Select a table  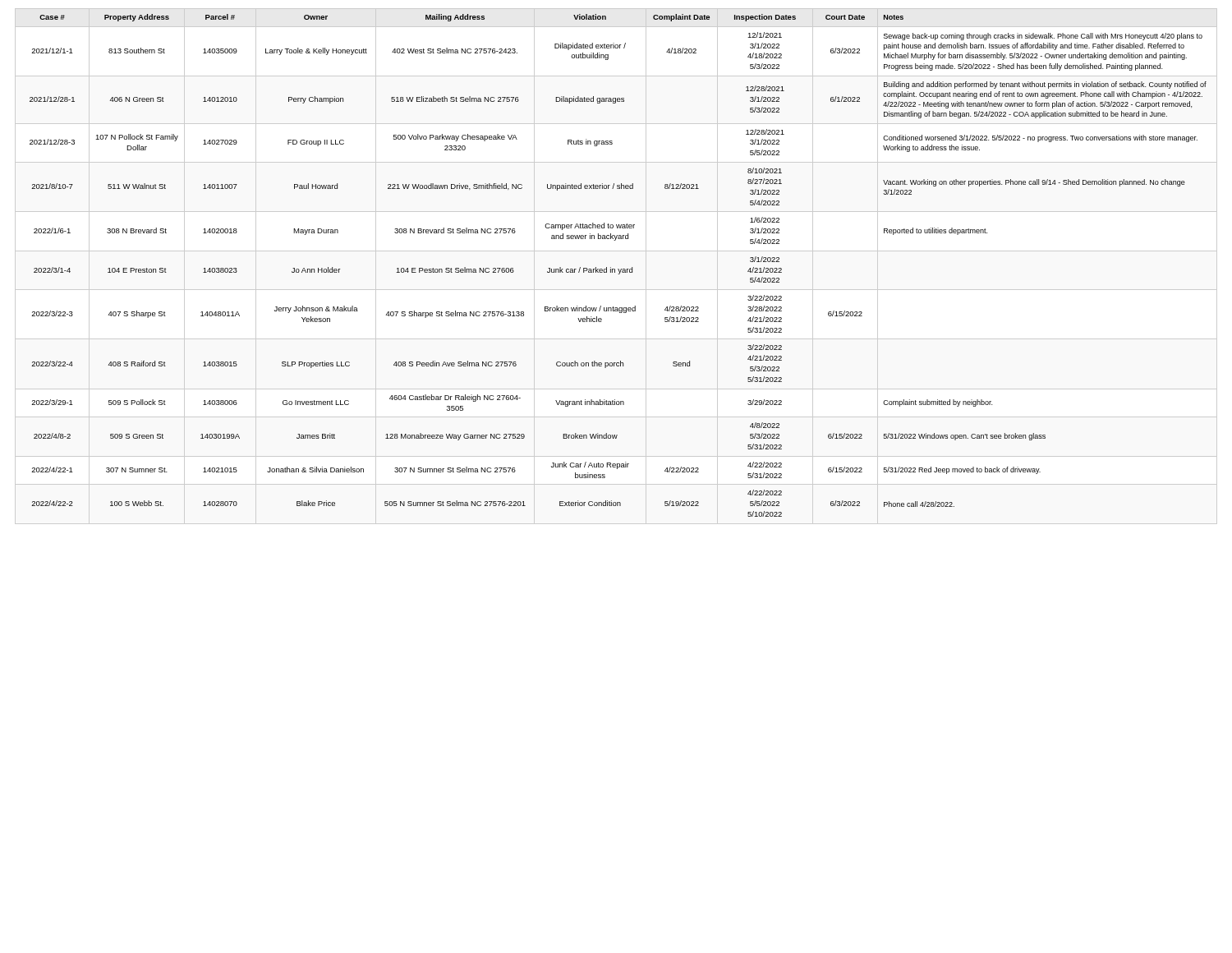(616, 266)
